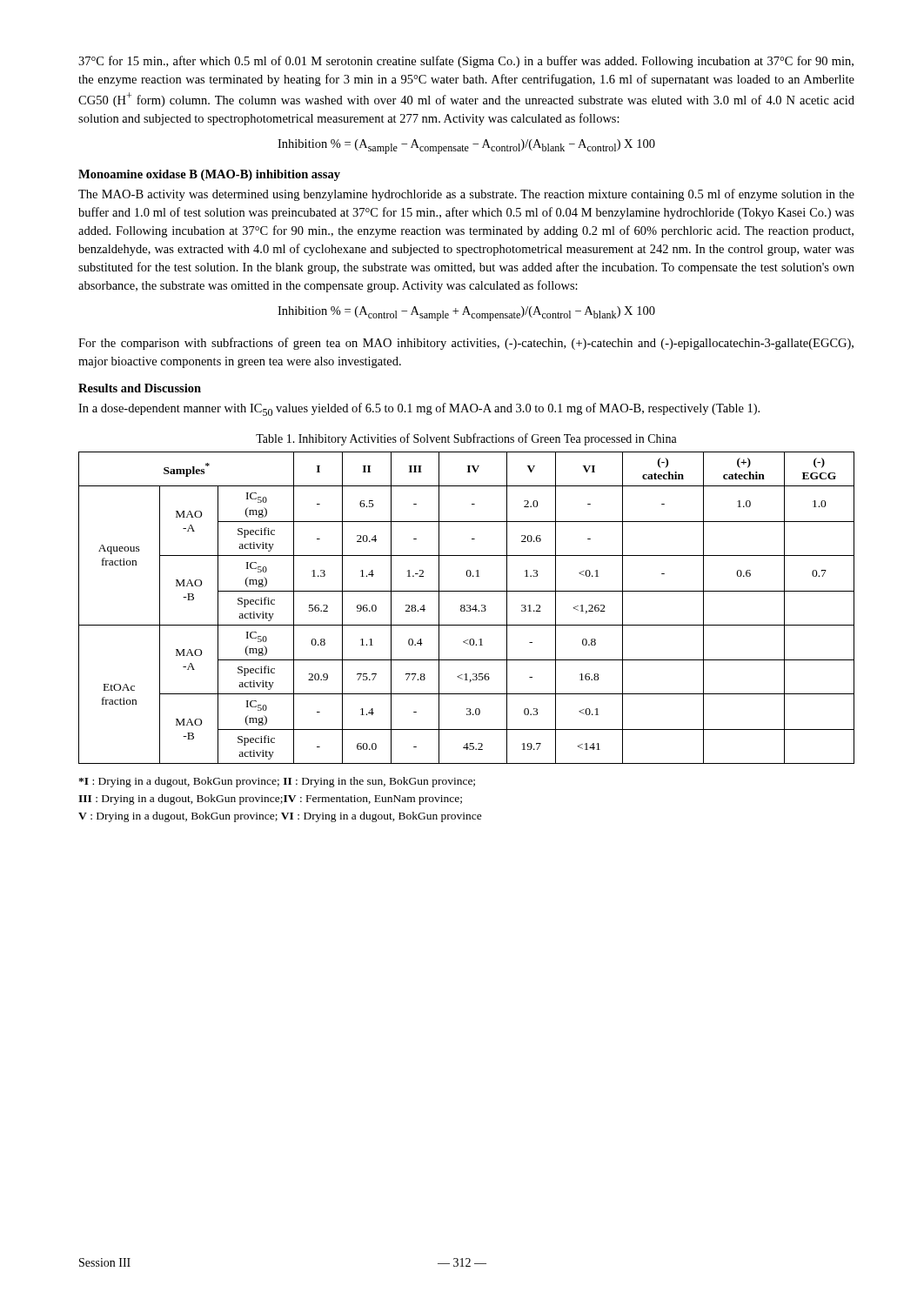Screen dimensions: 1305x924
Task: Where is the passage that starts "In a dose-dependent manner with"?
Action: pyautogui.click(x=466, y=410)
